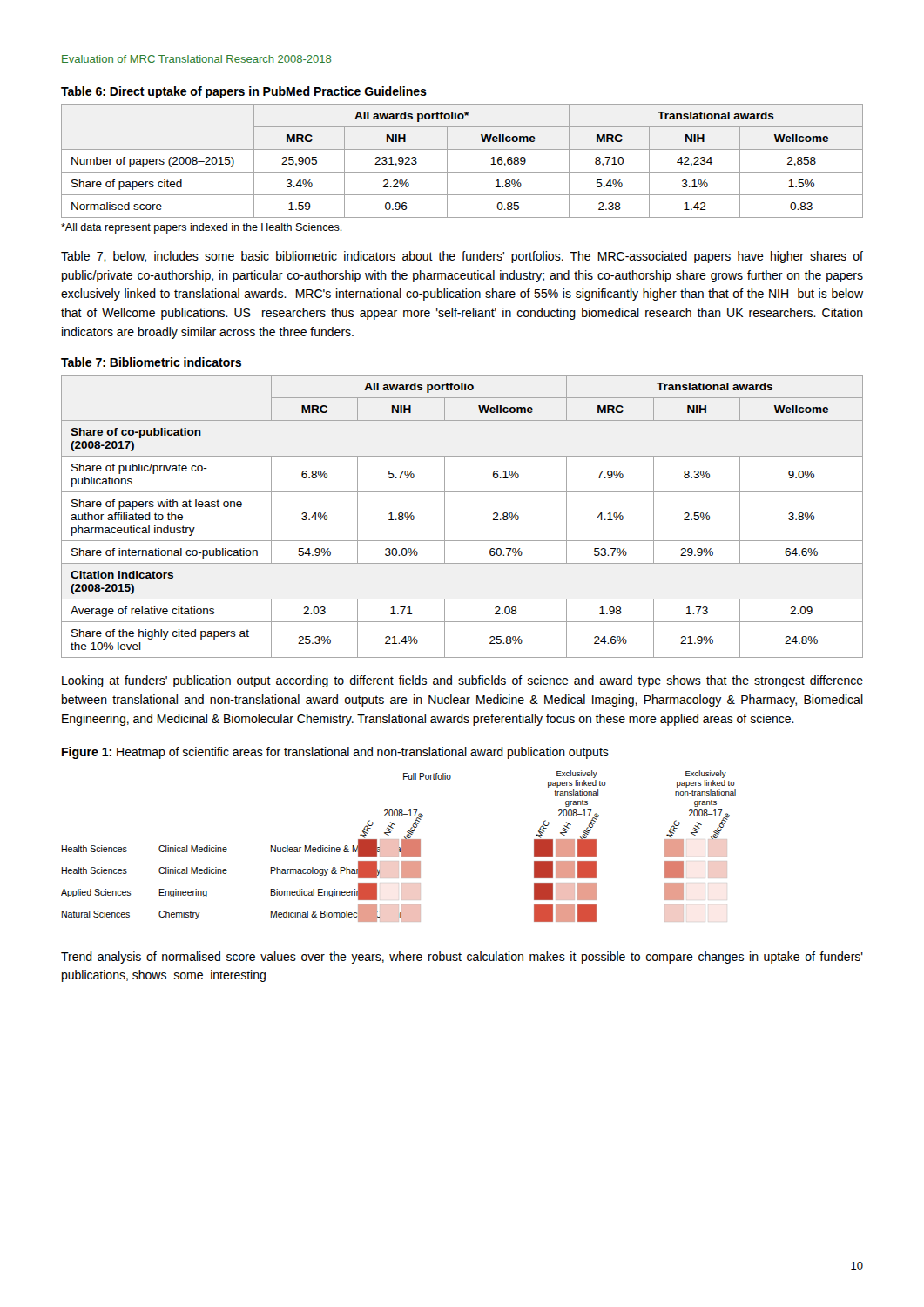Viewport: 924px width, 1307px height.
Task: Select the text block containing "Looking at funders' publication output according to"
Action: pyautogui.click(x=462, y=700)
